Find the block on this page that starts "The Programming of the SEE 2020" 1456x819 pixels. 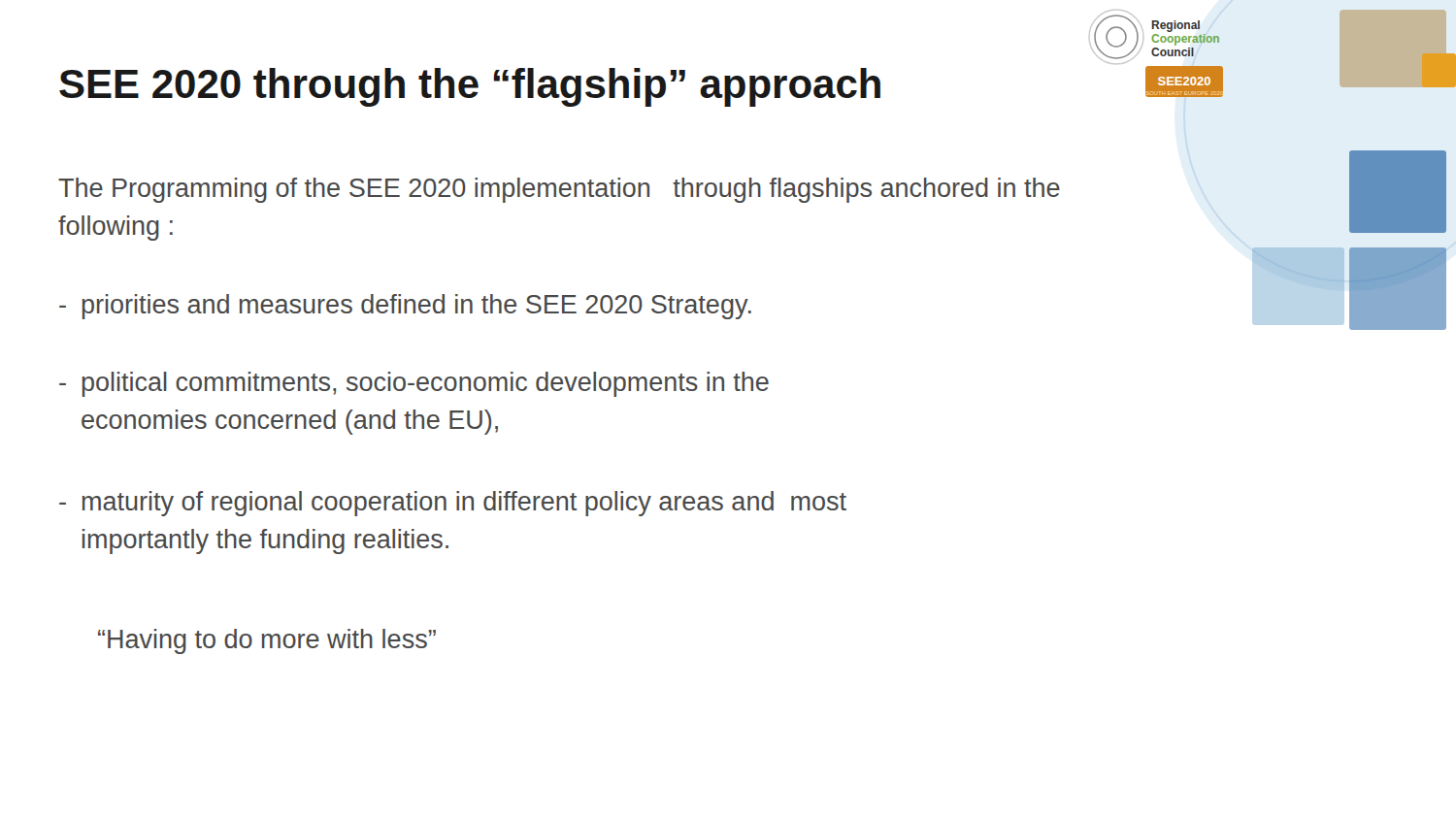(x=559, y=207)
